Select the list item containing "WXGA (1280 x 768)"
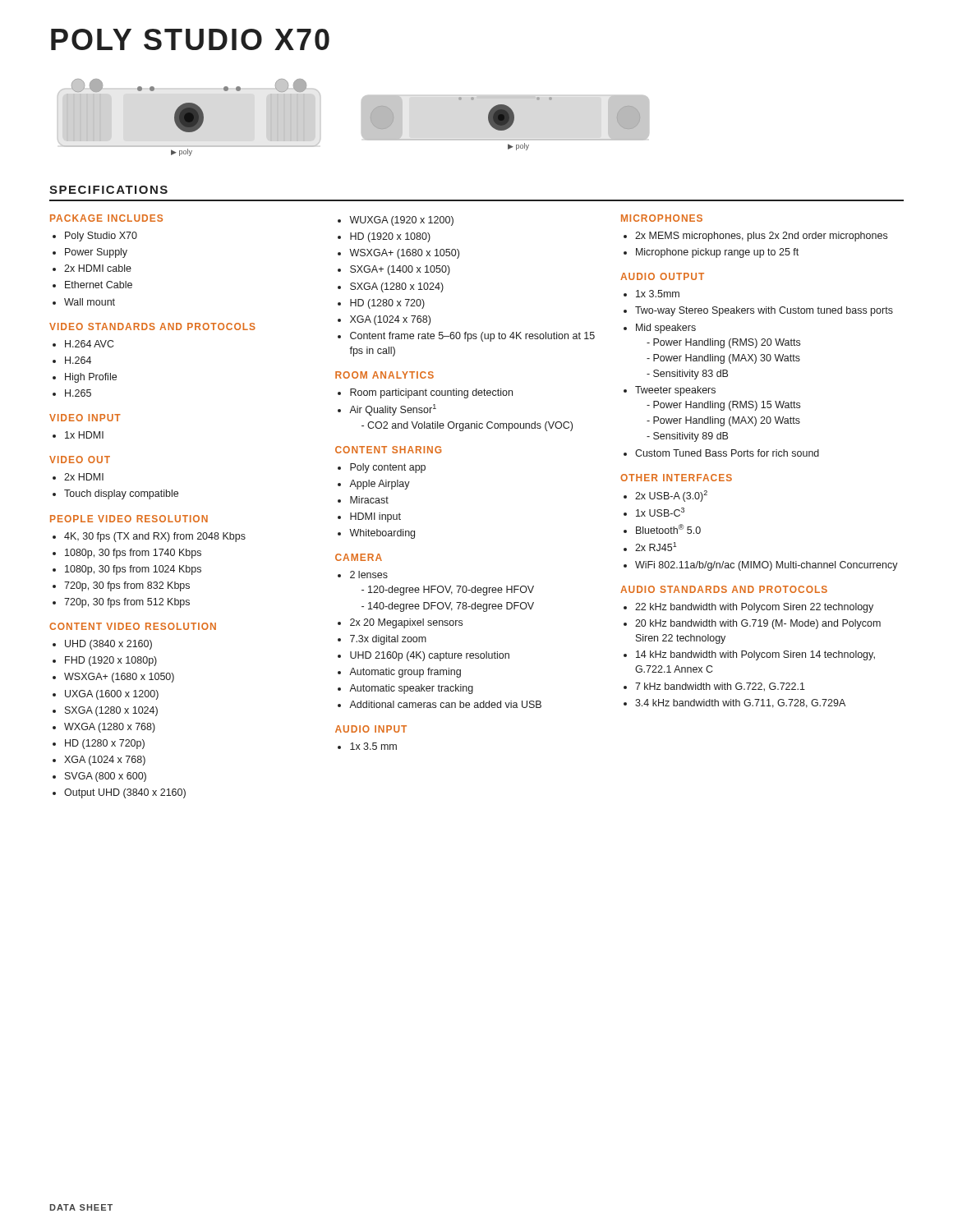The width and height of the screenshot is (953, 1232). coord(110,727)
